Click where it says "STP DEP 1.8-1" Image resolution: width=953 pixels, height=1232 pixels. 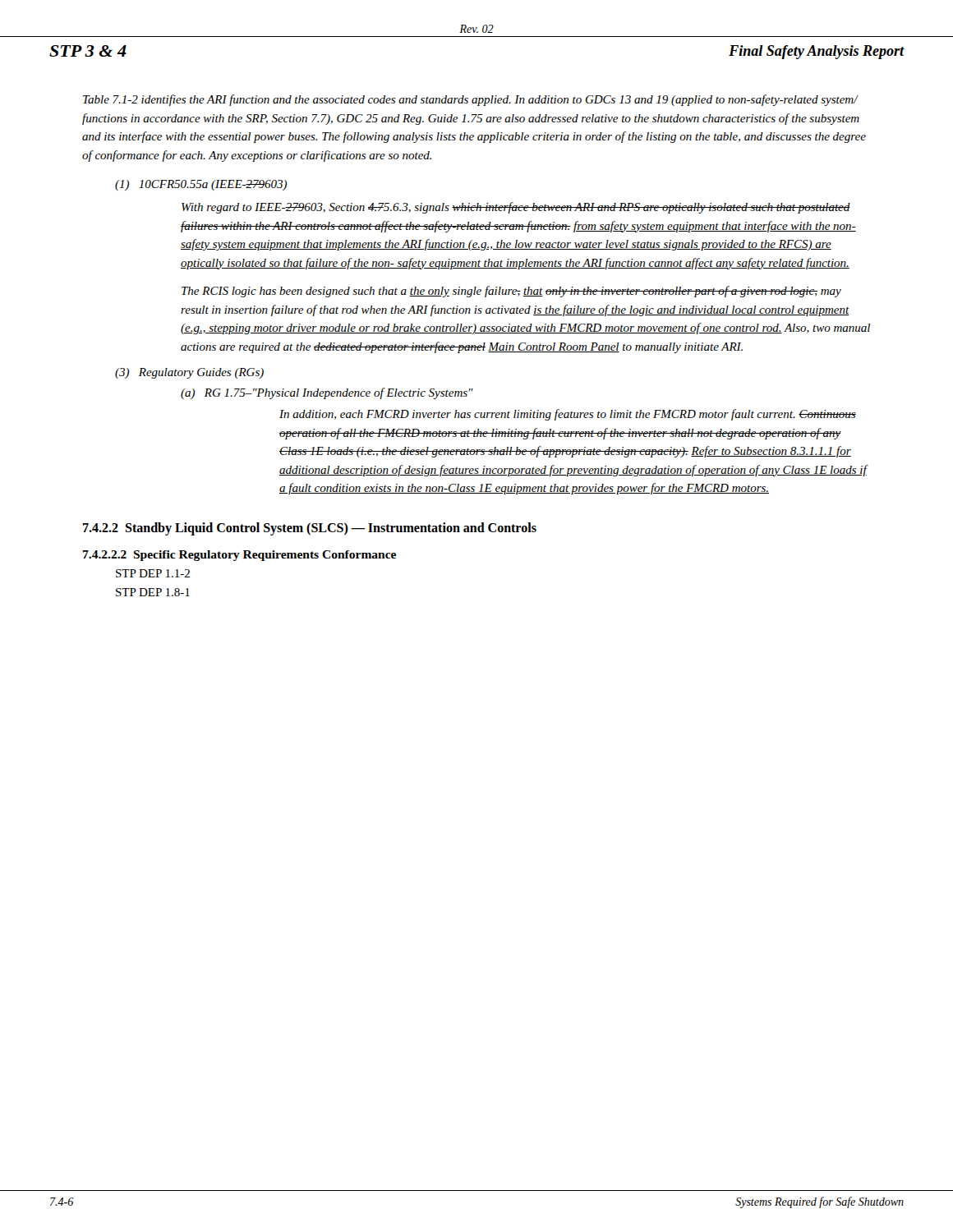[x=153, y=592]
